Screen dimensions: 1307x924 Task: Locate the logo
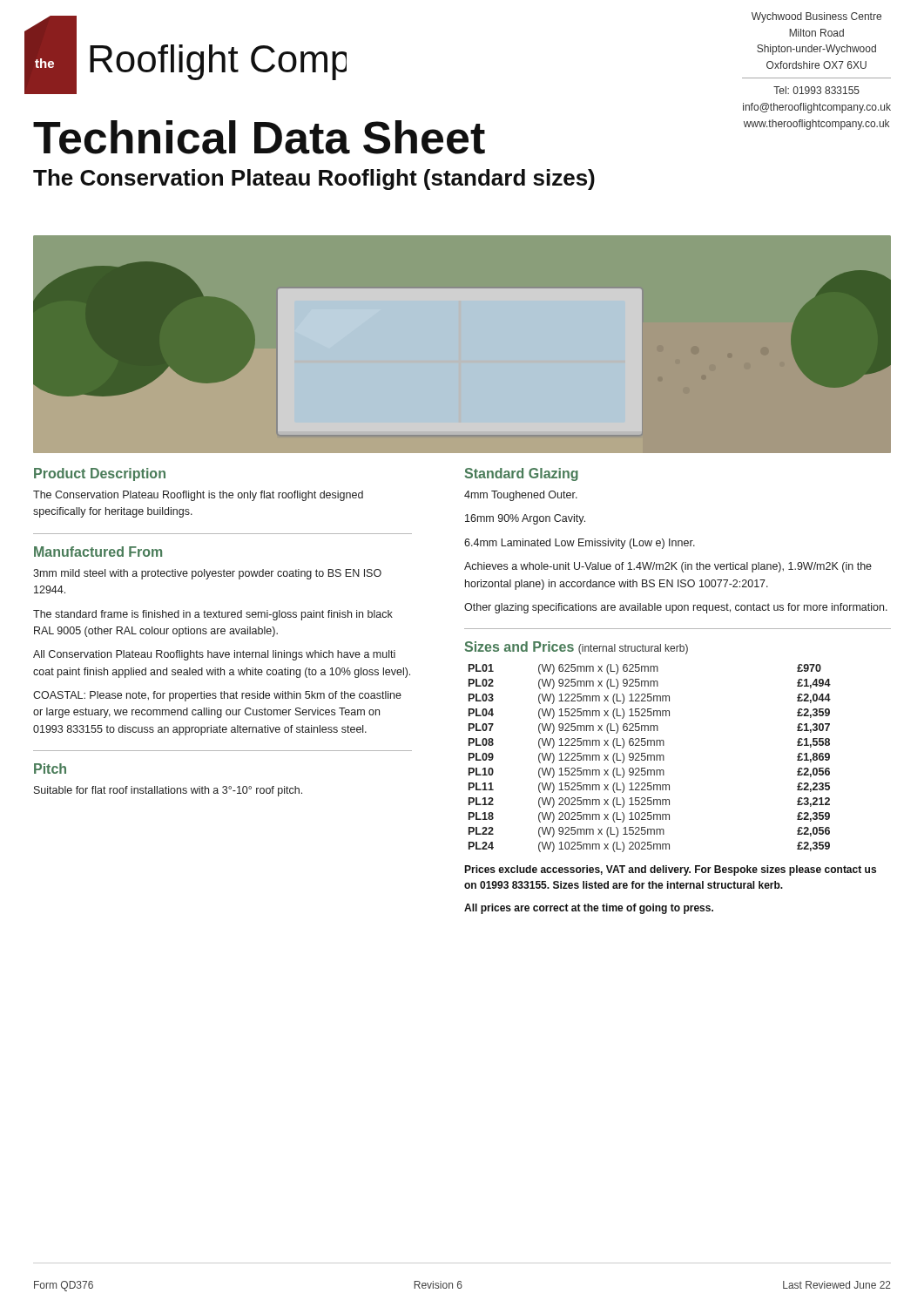185,55
